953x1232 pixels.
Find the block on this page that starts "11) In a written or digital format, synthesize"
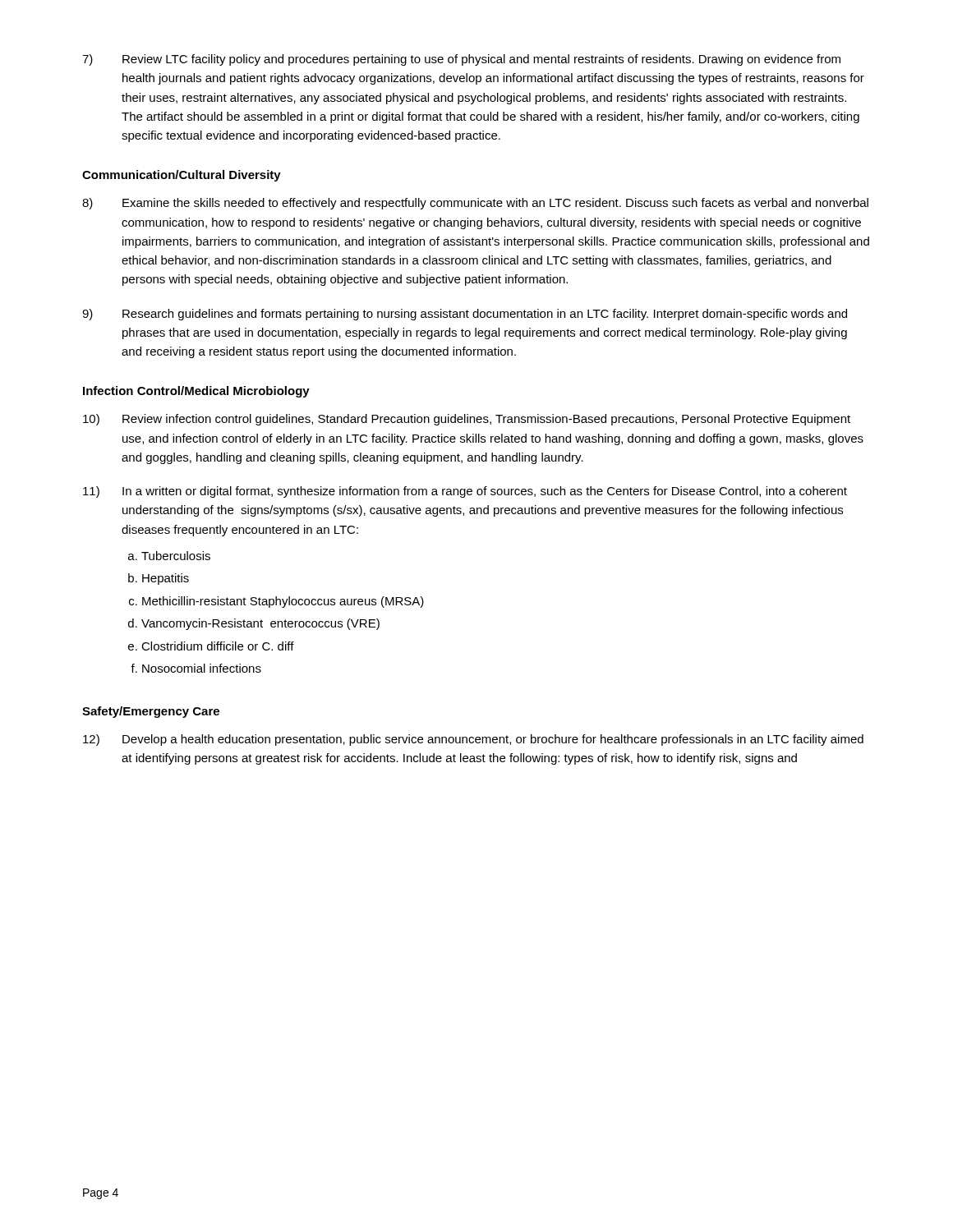[465, 492]
